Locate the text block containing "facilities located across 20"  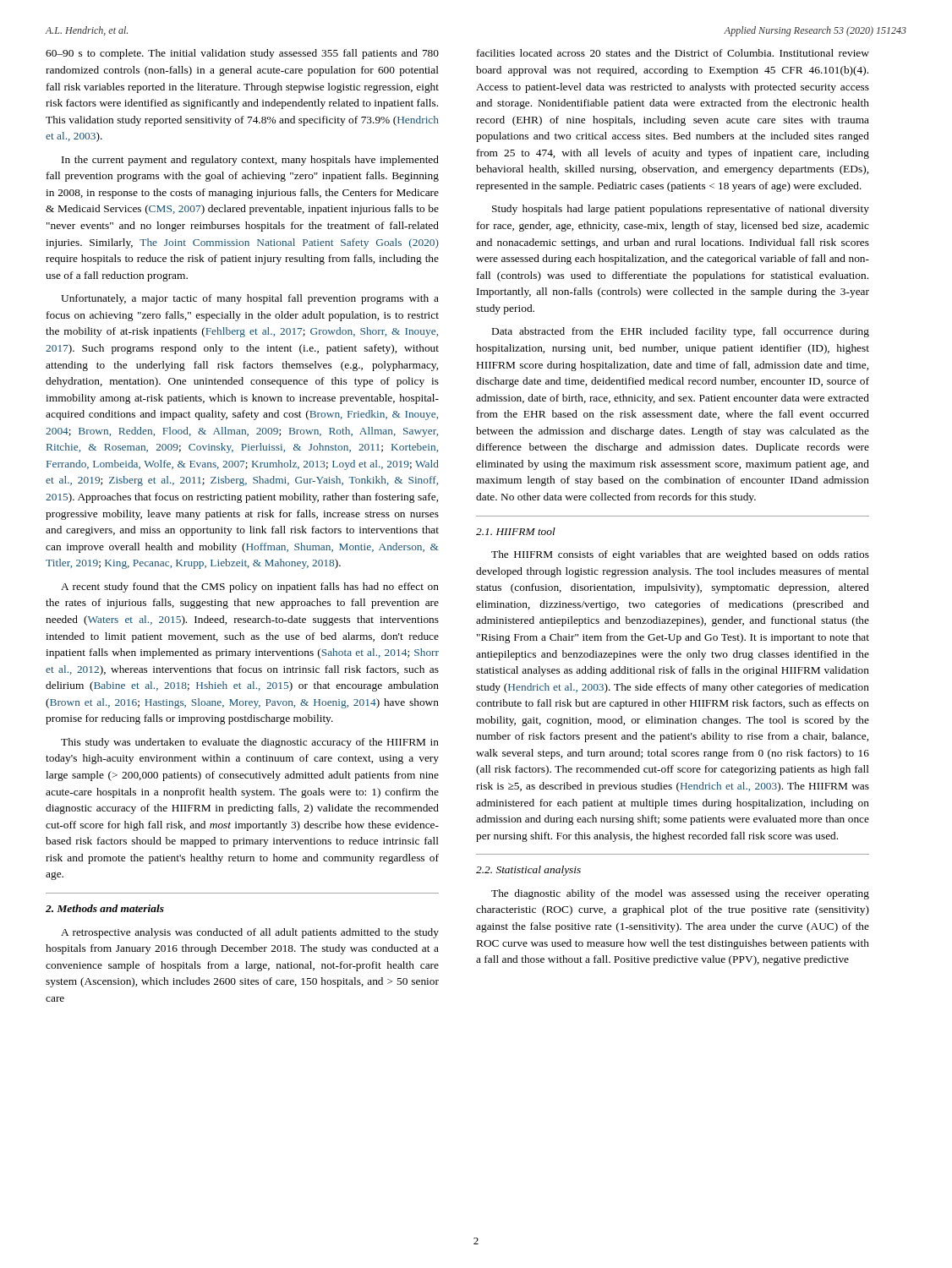pos(673,120)
